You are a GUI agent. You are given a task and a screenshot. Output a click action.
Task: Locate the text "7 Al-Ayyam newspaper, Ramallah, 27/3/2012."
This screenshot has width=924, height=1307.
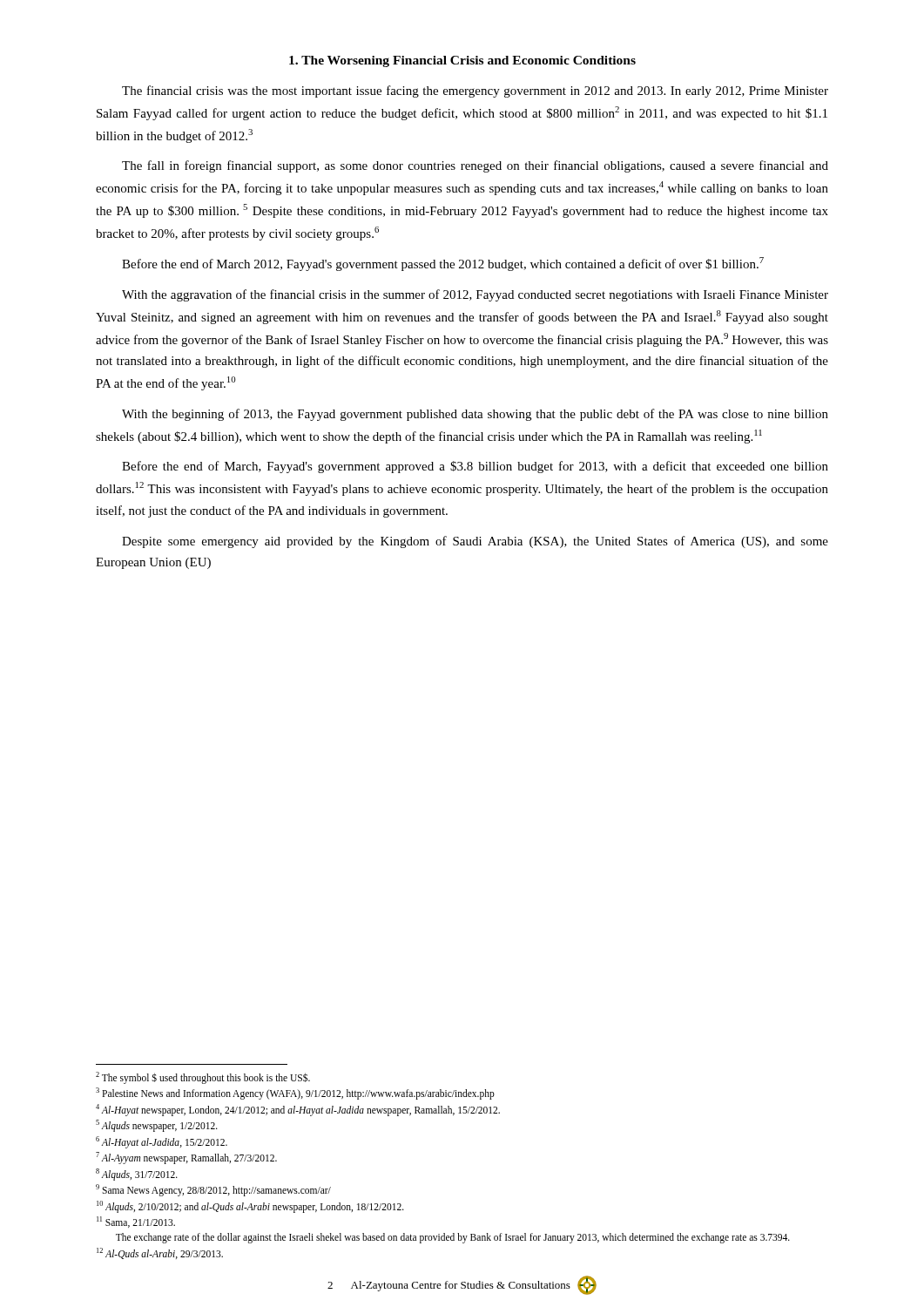[187, 1157]
